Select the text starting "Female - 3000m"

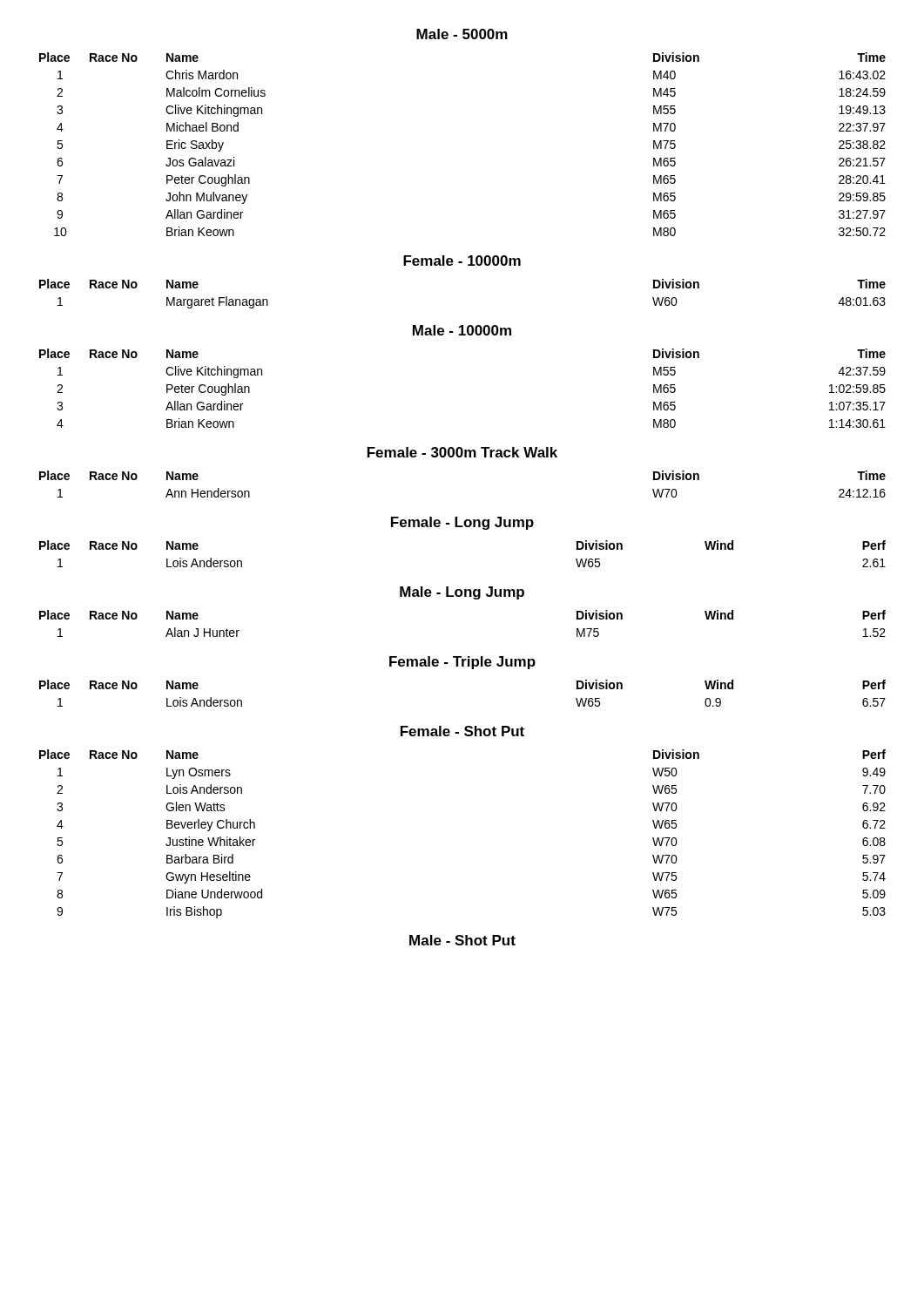coord(462,453)
